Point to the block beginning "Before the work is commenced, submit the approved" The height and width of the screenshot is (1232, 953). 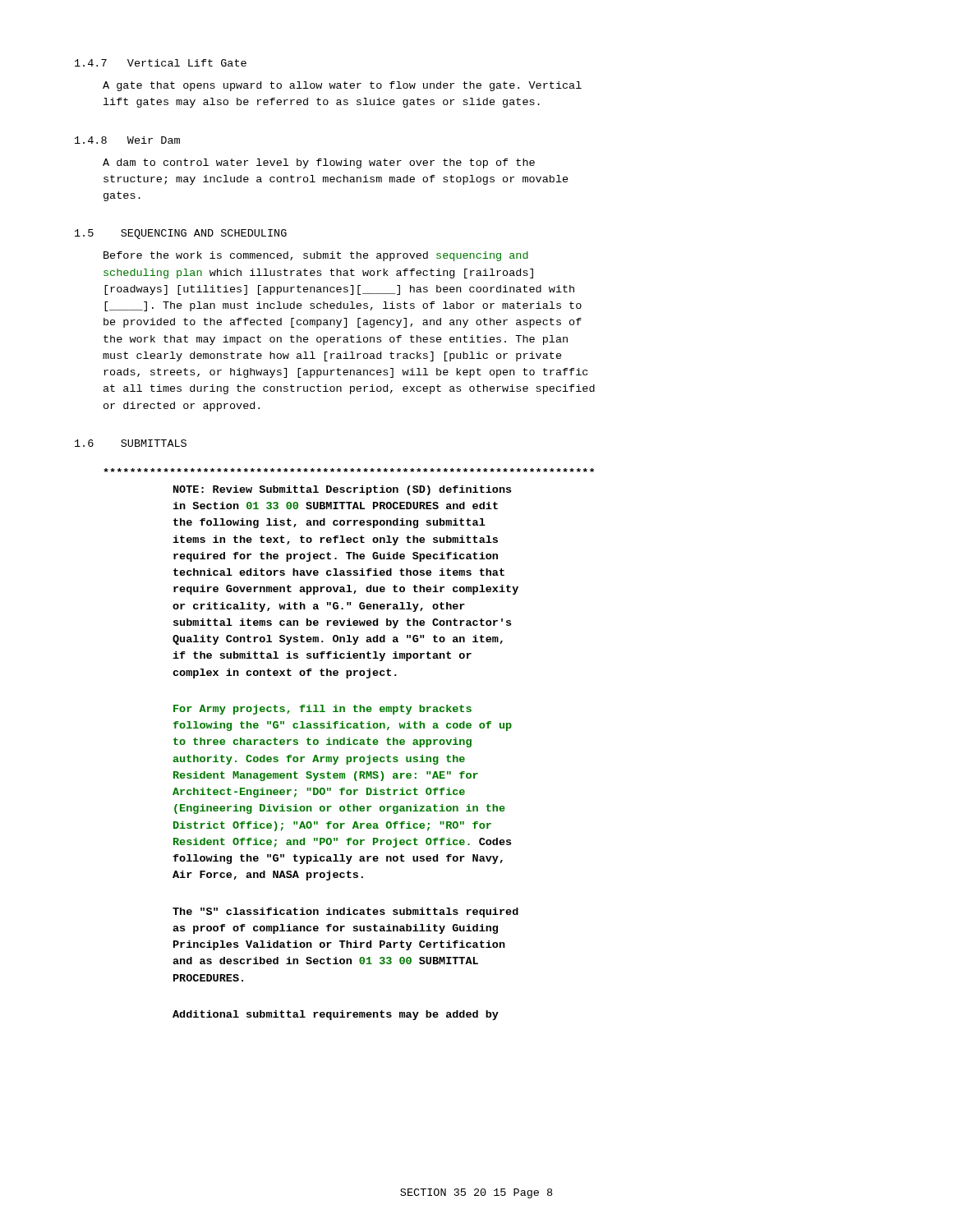pyautogui.click(x=349, y=331)
